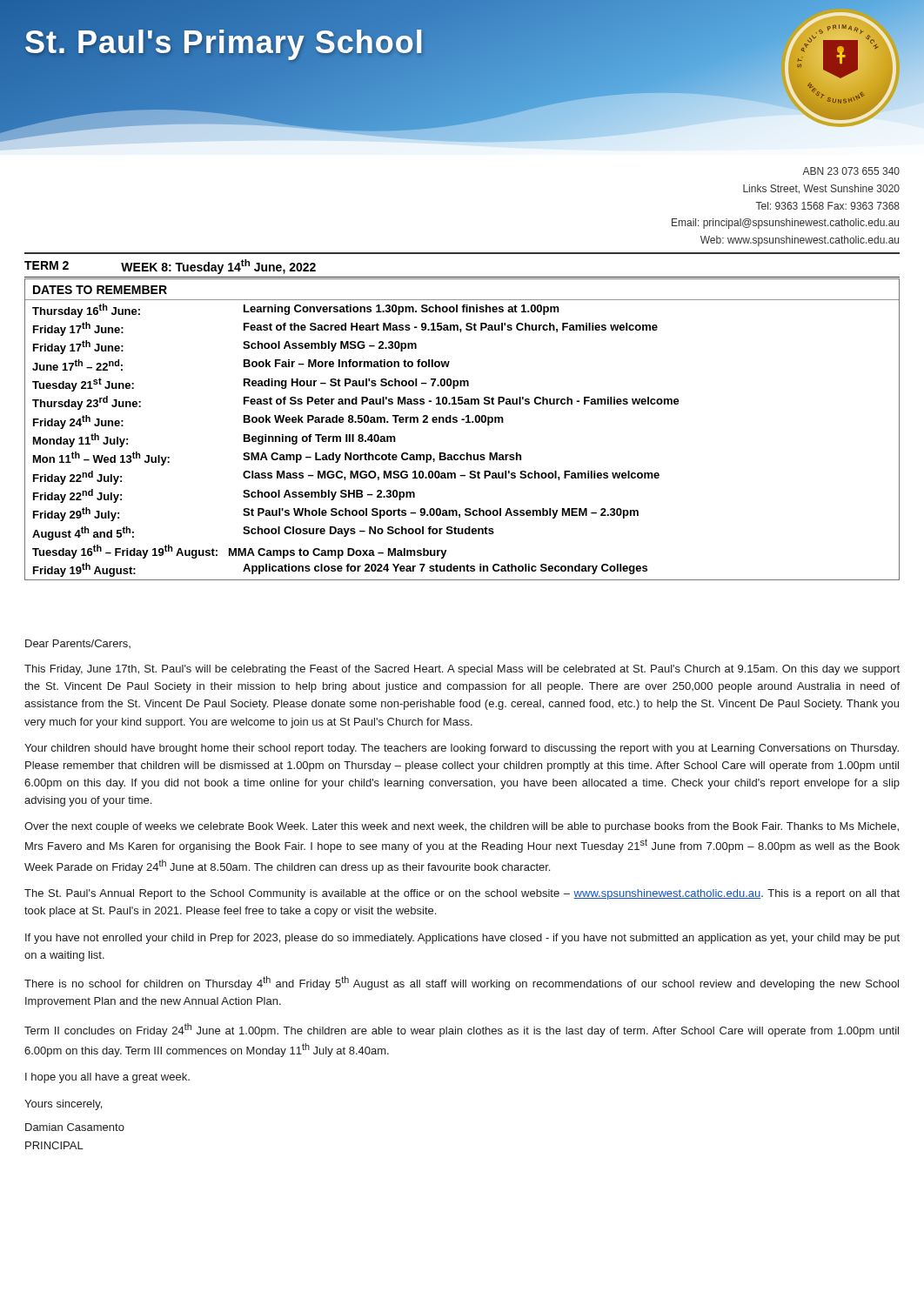Point to the text starting "This Friday, June"
Image resolution: width=924 pixels, height=1305 pixels.
(462, 695)
